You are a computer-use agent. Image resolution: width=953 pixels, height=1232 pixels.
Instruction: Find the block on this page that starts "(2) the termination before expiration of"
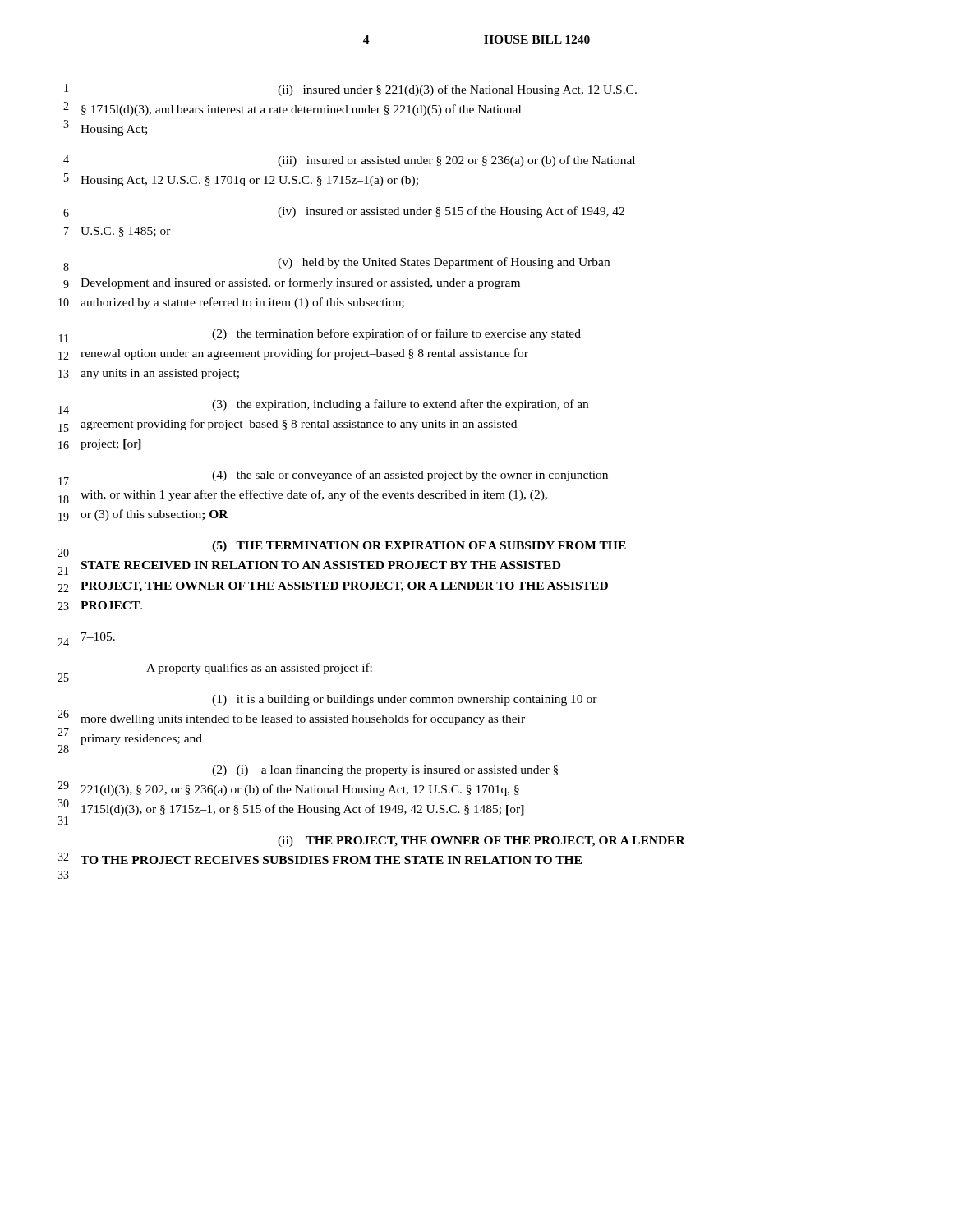[x=490, y=353]
